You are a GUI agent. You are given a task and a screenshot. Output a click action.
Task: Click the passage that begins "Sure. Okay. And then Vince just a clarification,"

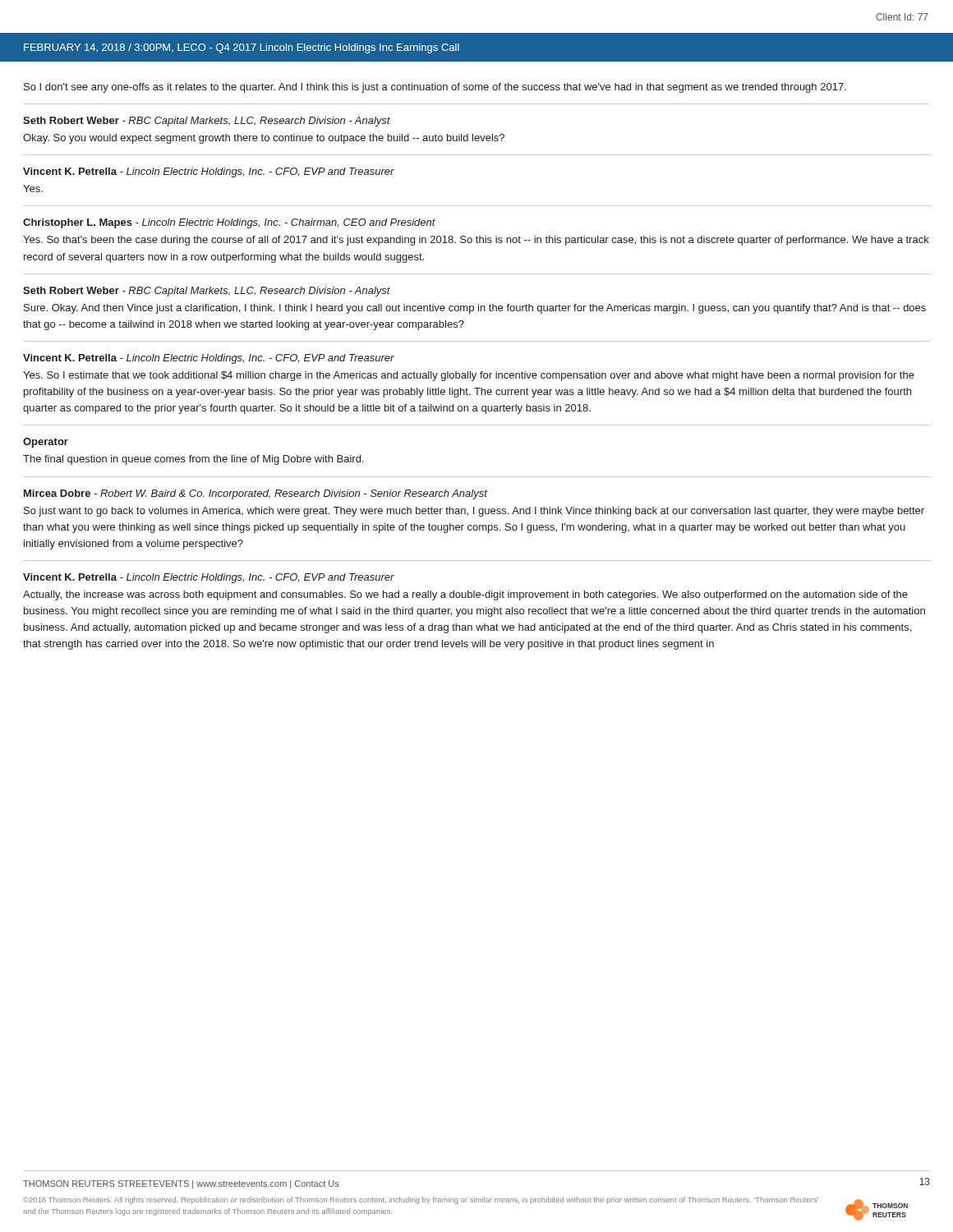(475, 316)
